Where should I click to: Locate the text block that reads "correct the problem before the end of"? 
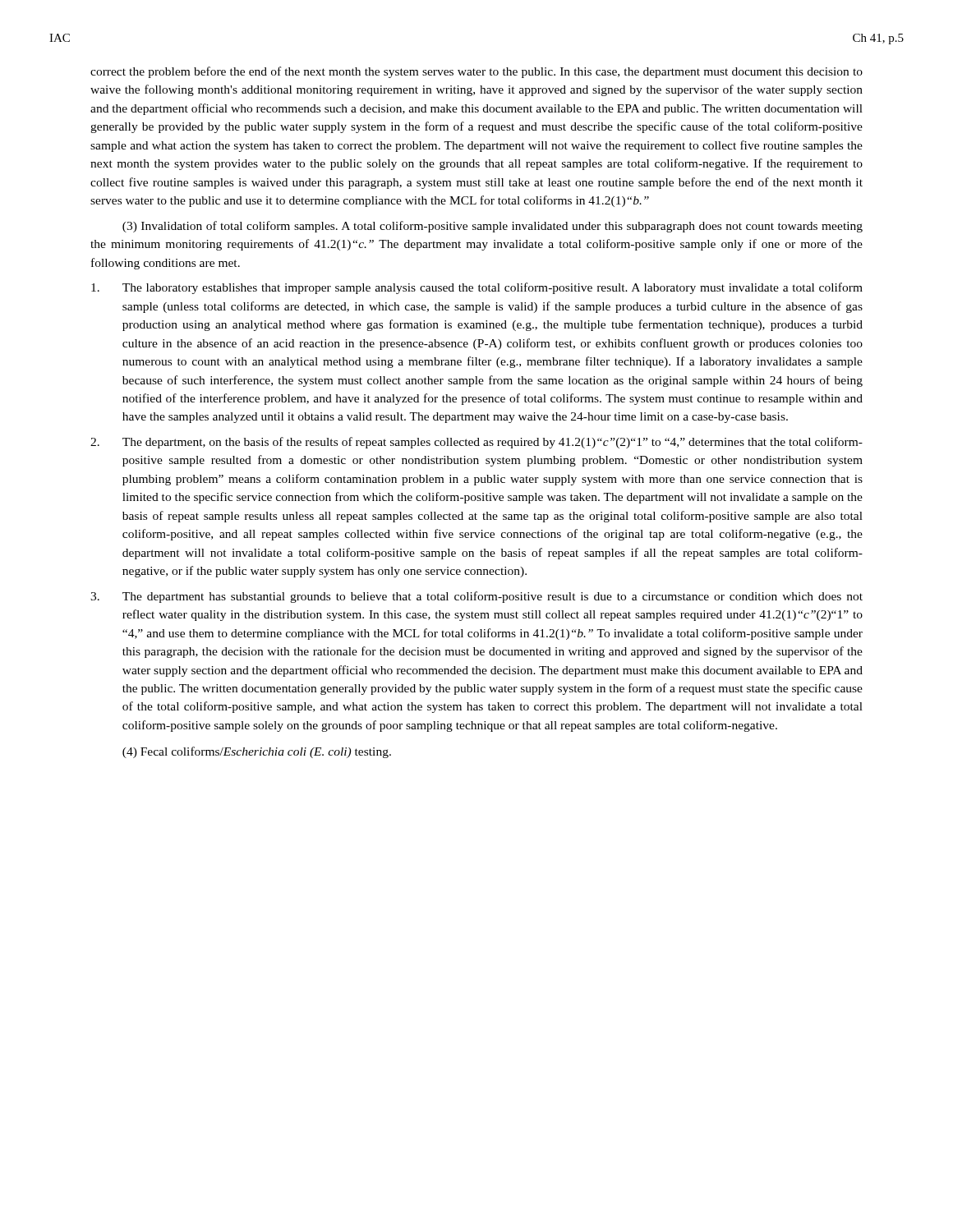[x=476, y=136]
